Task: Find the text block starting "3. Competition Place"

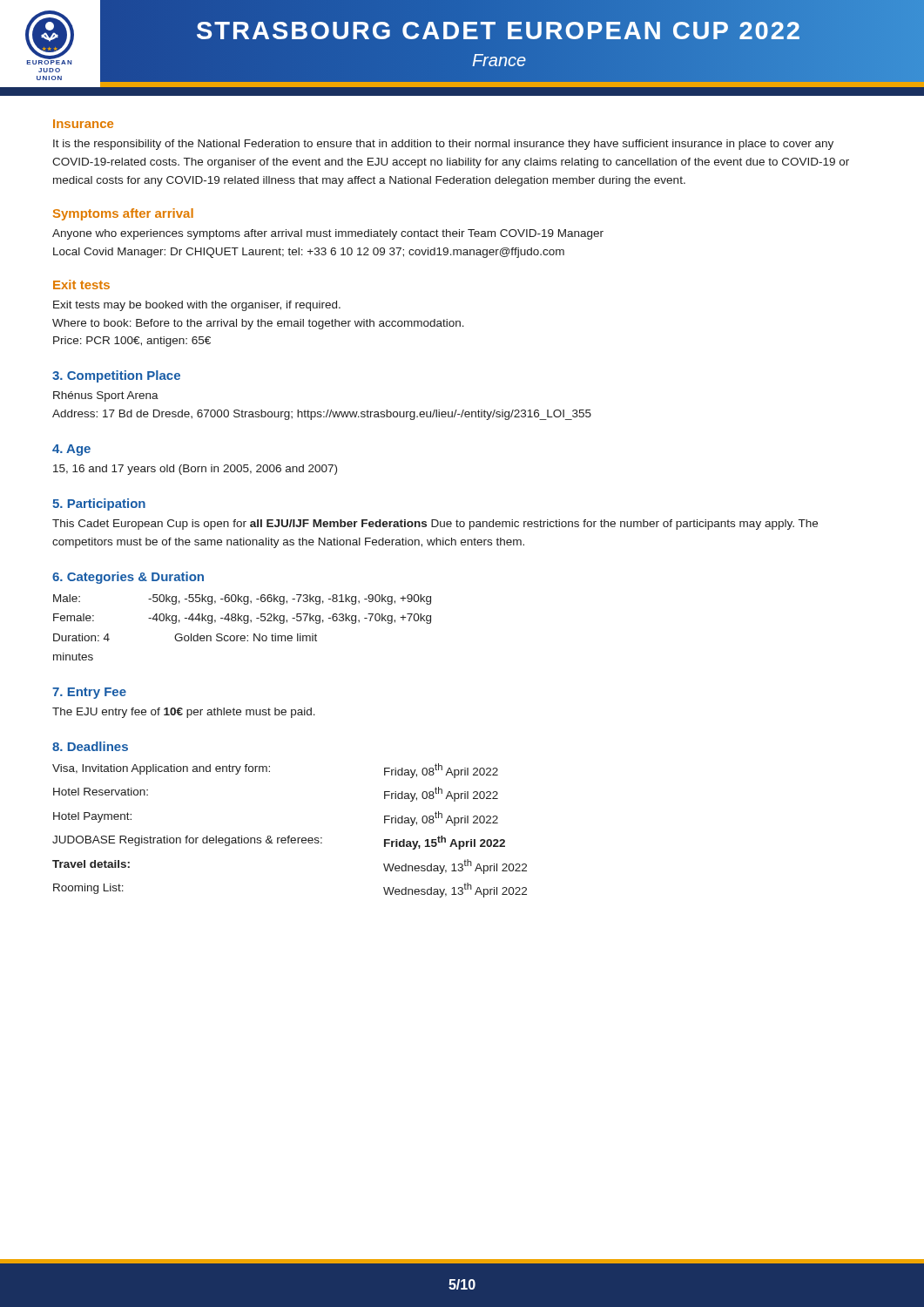Action: 117,375
